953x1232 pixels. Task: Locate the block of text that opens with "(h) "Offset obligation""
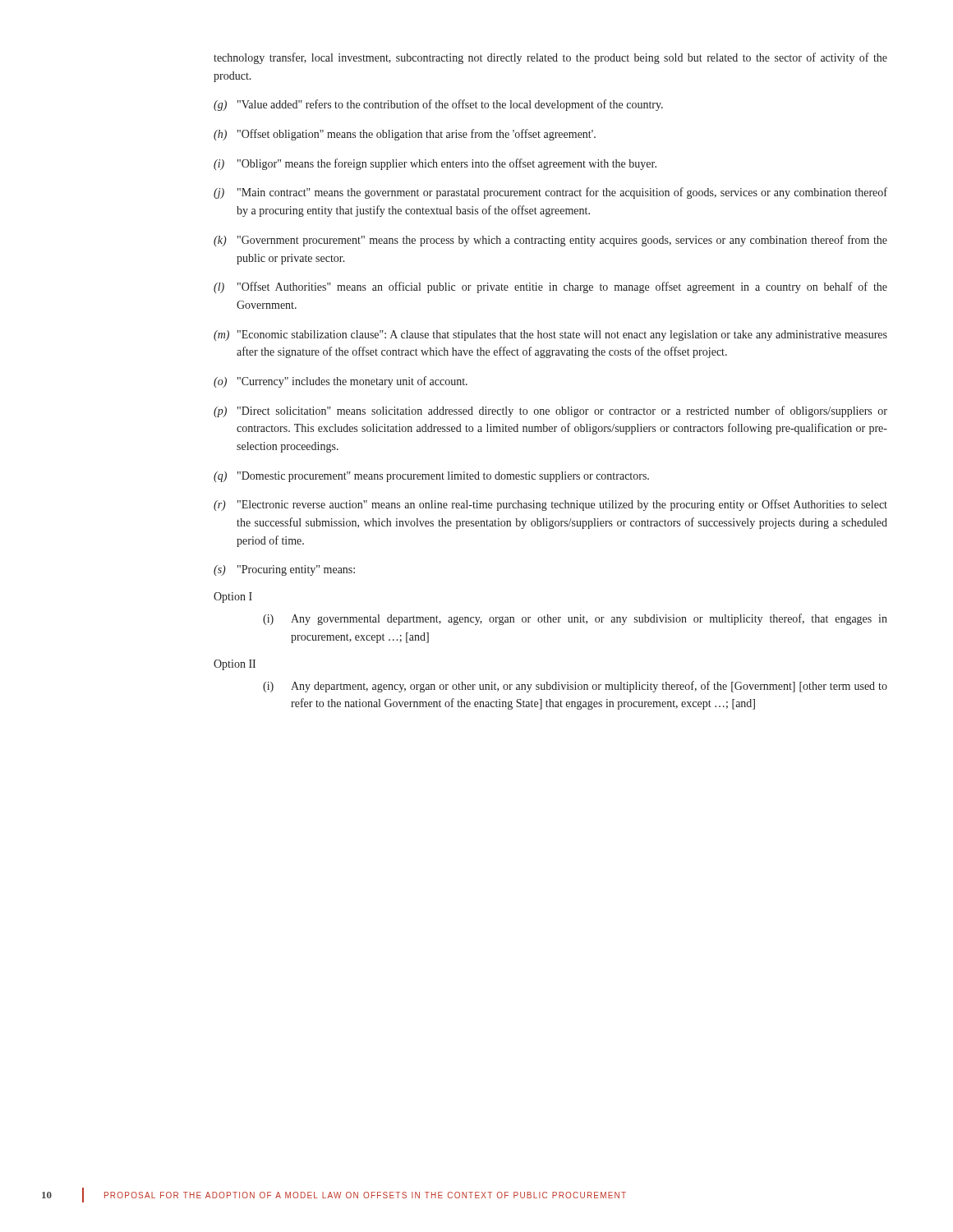(x=550, y=135)
